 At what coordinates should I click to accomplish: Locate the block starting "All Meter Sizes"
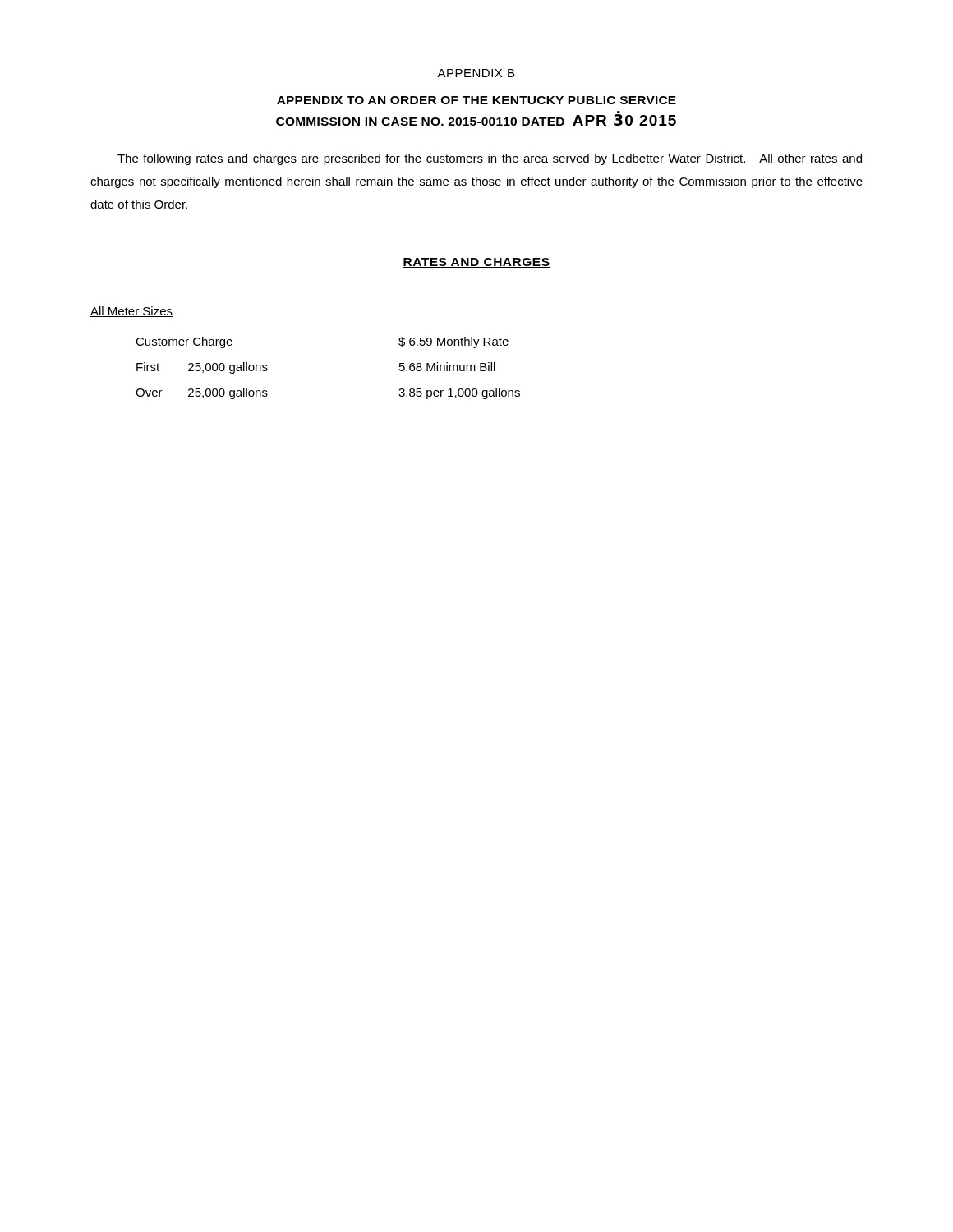[x=131, y=311]
